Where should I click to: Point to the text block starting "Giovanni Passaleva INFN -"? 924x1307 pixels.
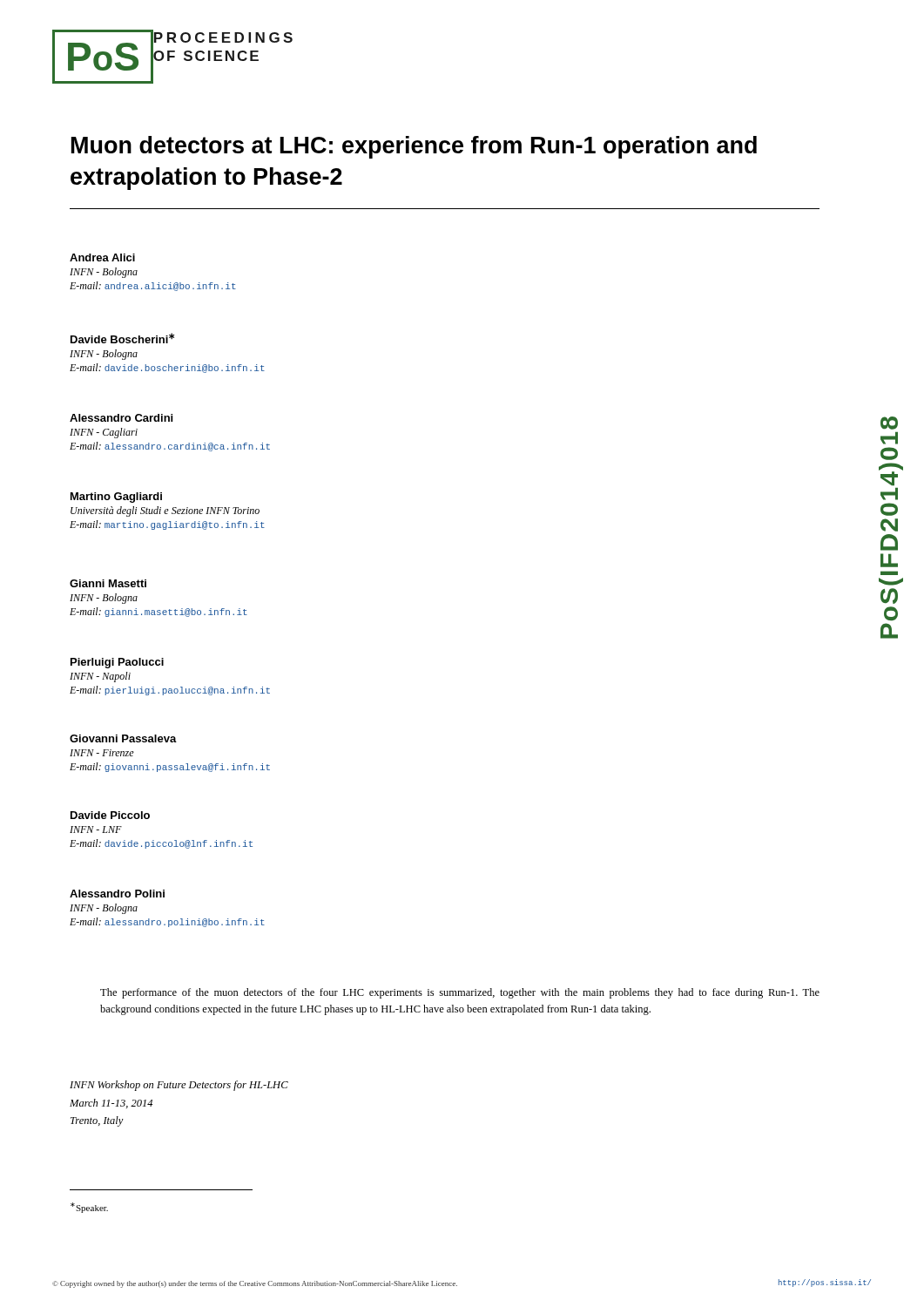click(123, 738)
